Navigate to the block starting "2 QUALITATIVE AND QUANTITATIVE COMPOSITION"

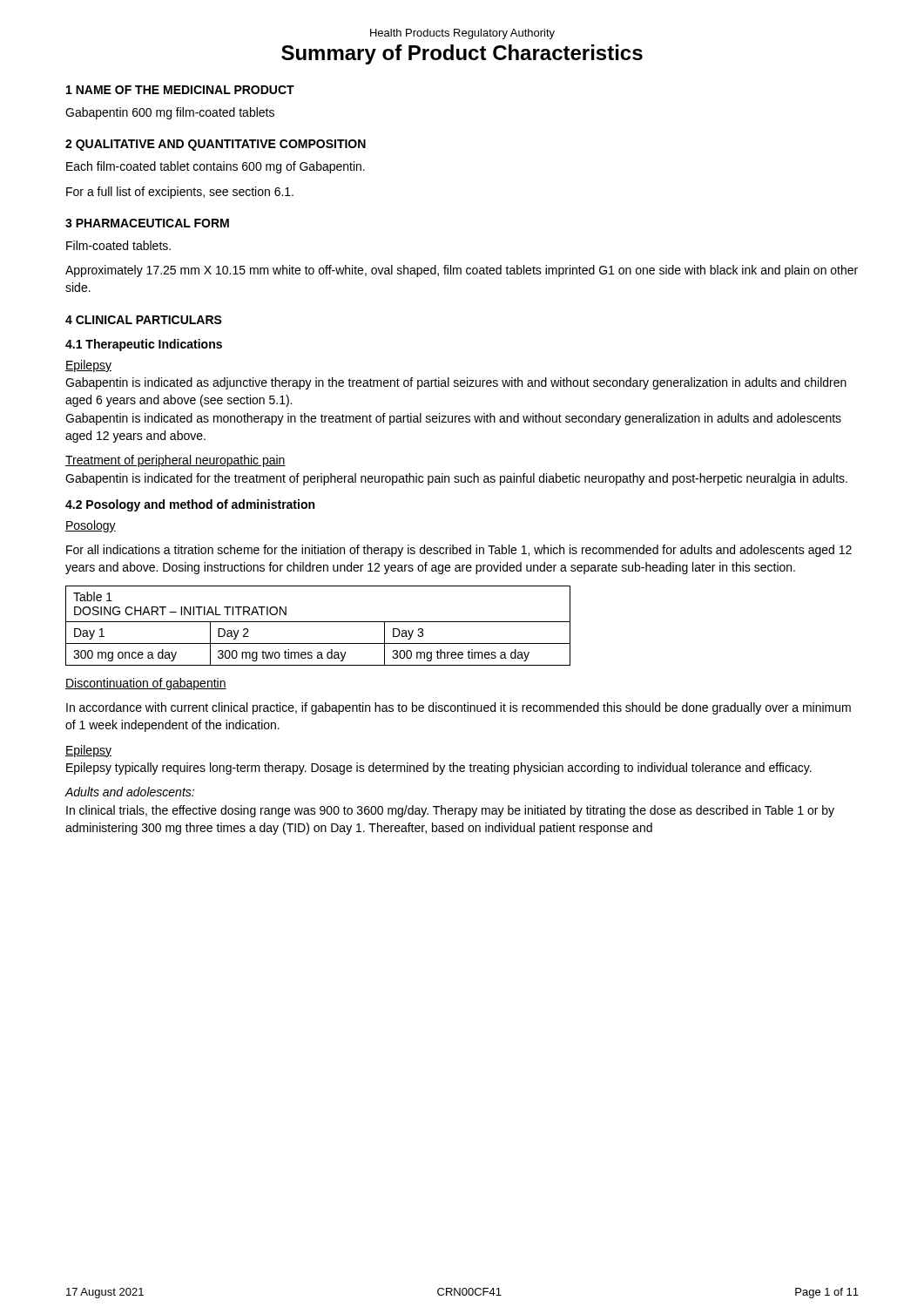tap(216, 144)
